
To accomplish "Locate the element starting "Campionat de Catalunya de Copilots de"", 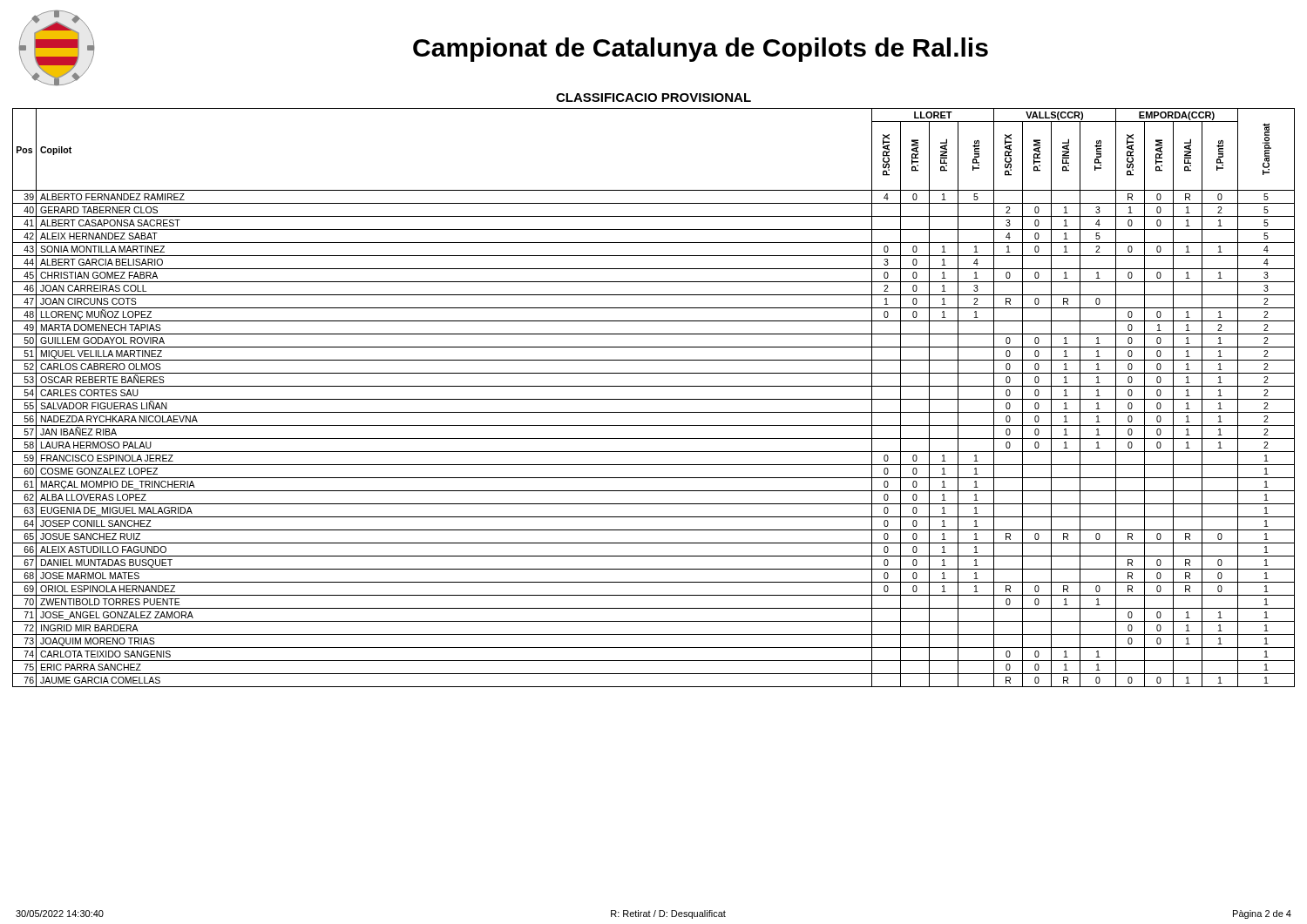I will click(x=701, y=47).
